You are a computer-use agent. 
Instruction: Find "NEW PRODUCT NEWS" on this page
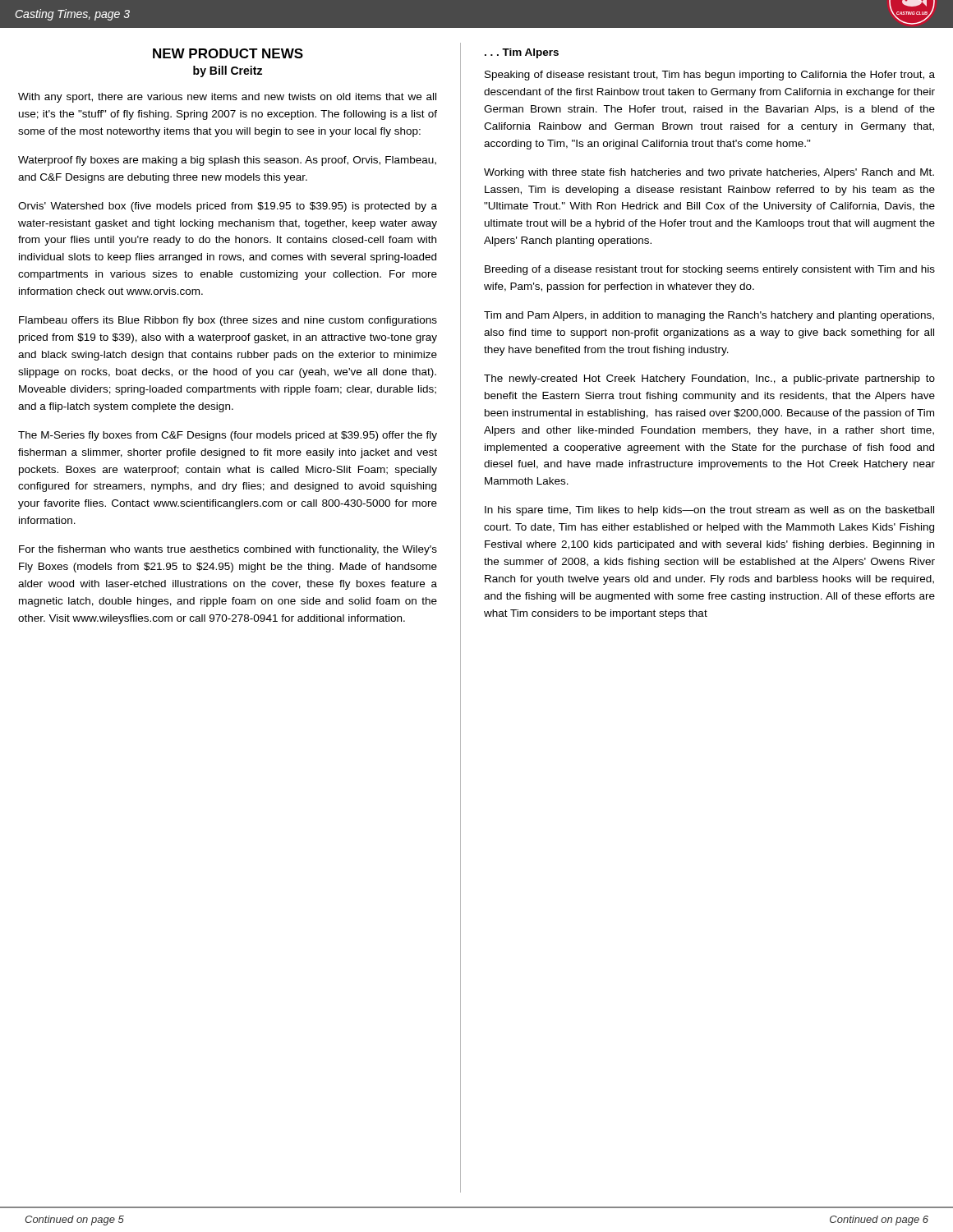click(228, 54)
